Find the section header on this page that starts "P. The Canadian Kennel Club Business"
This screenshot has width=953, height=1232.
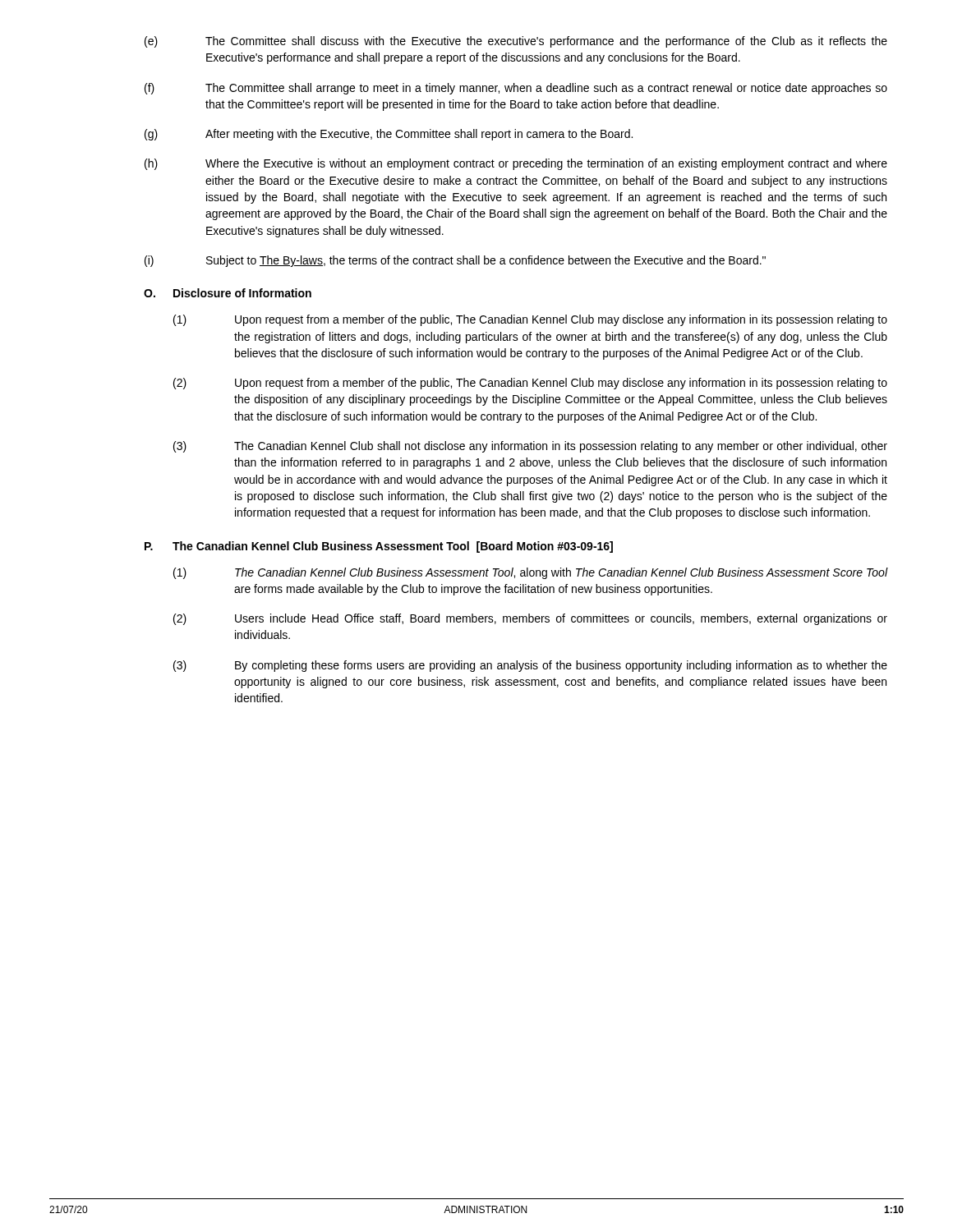516,546
